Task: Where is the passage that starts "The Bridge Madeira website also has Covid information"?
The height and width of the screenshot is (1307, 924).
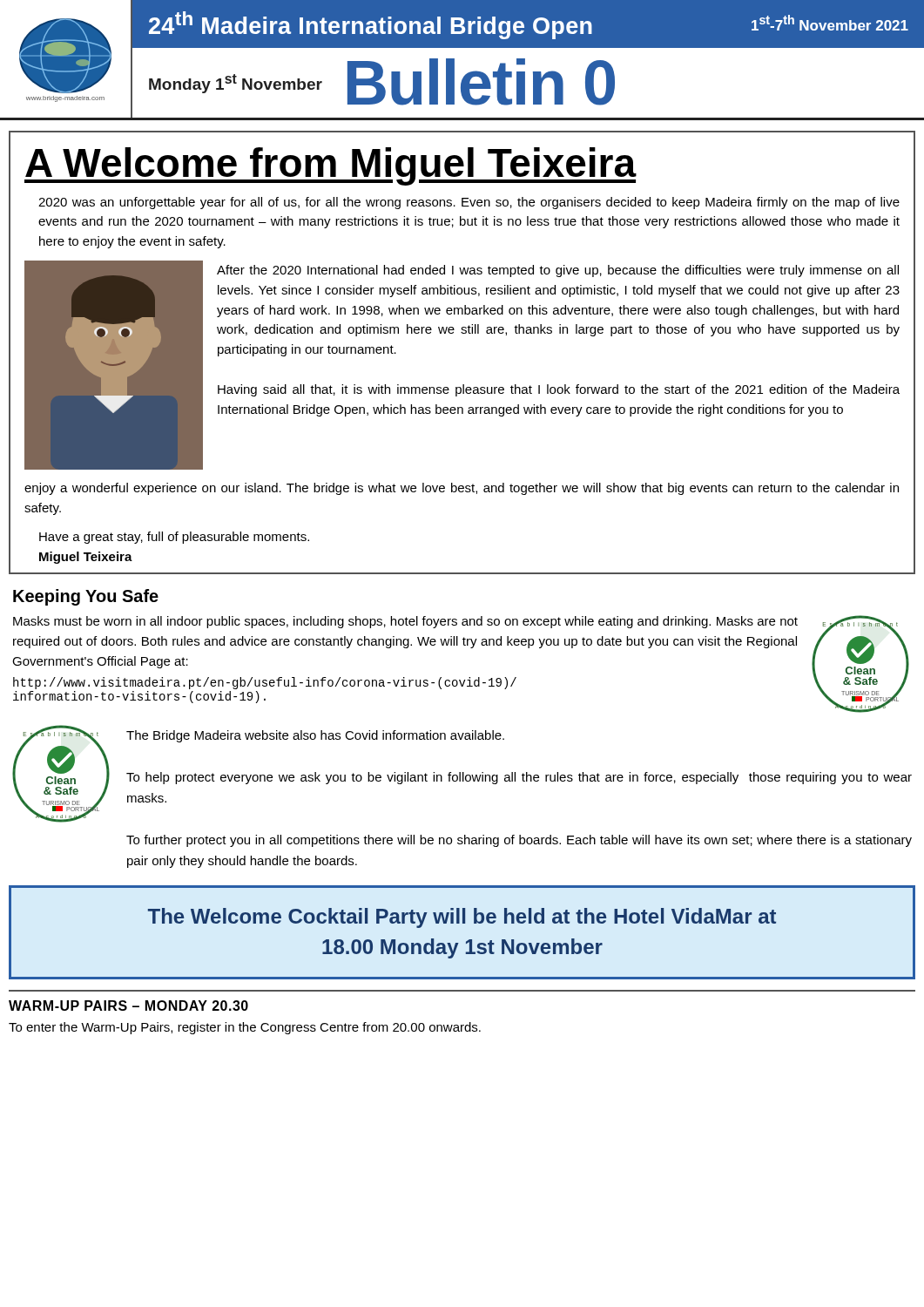Action: (x=315, y=736)
